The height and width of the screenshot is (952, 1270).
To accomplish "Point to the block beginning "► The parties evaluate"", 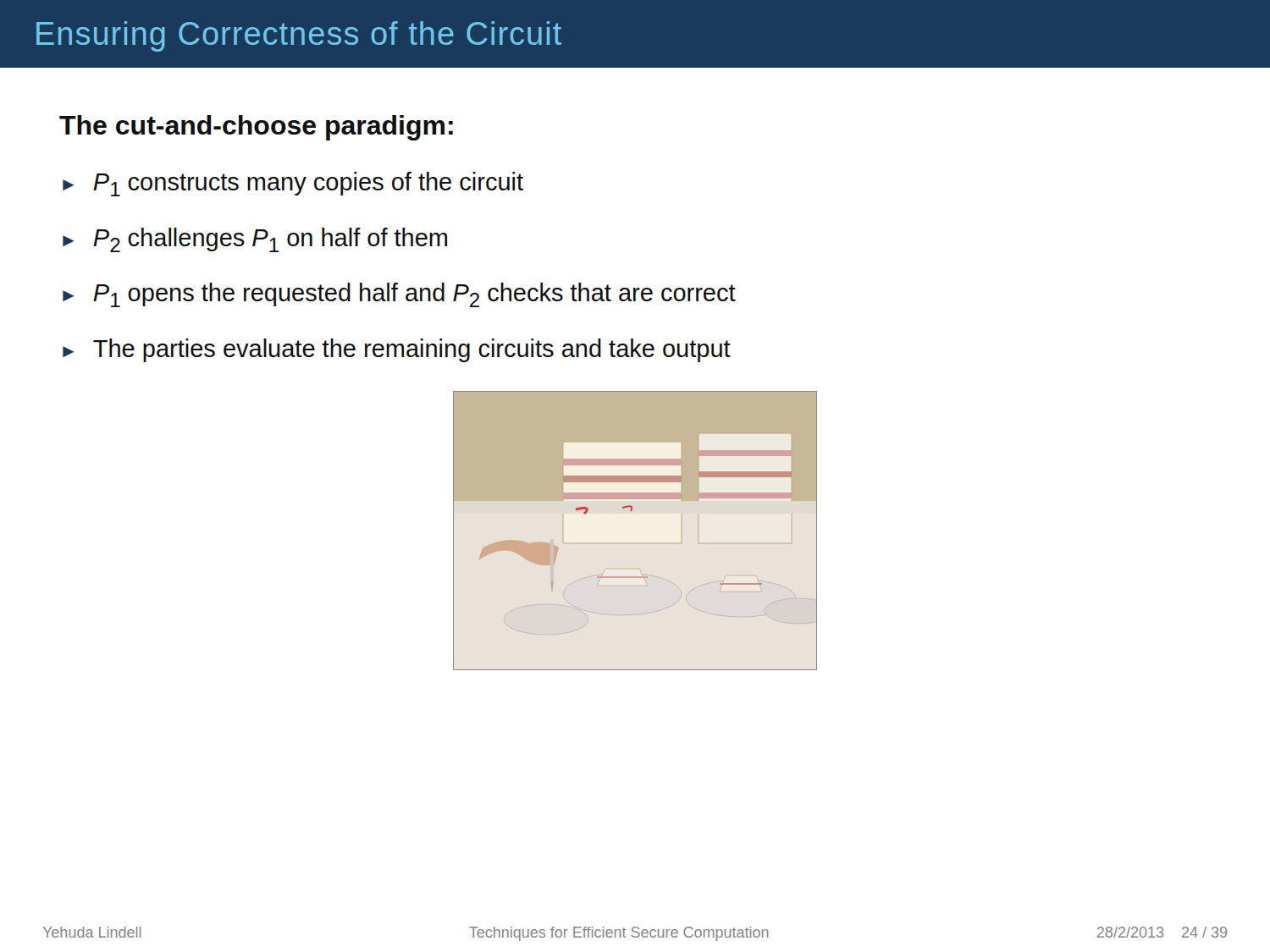I will click(635, 349).
